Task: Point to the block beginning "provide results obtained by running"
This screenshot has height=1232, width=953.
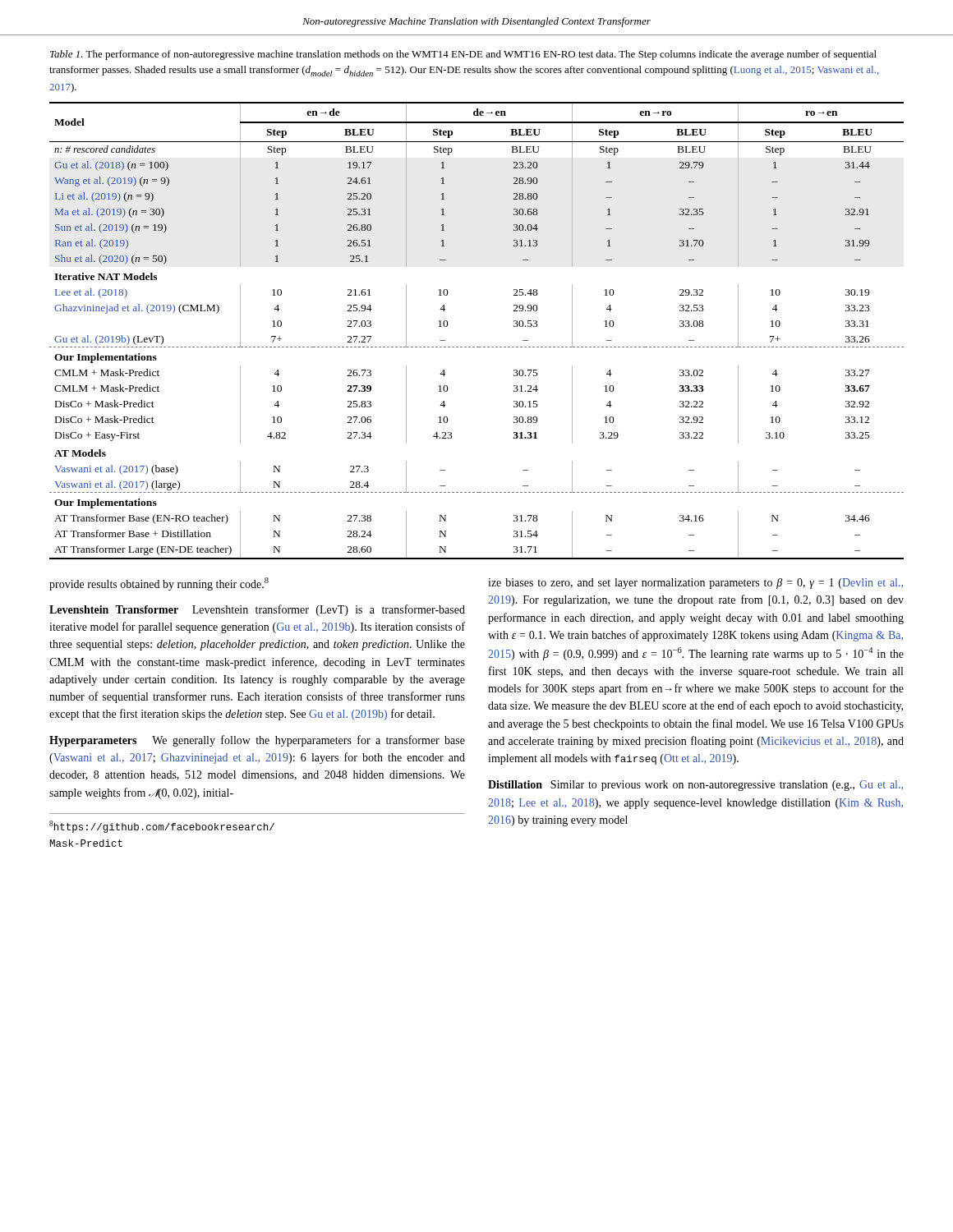Action: click(159, 583)
